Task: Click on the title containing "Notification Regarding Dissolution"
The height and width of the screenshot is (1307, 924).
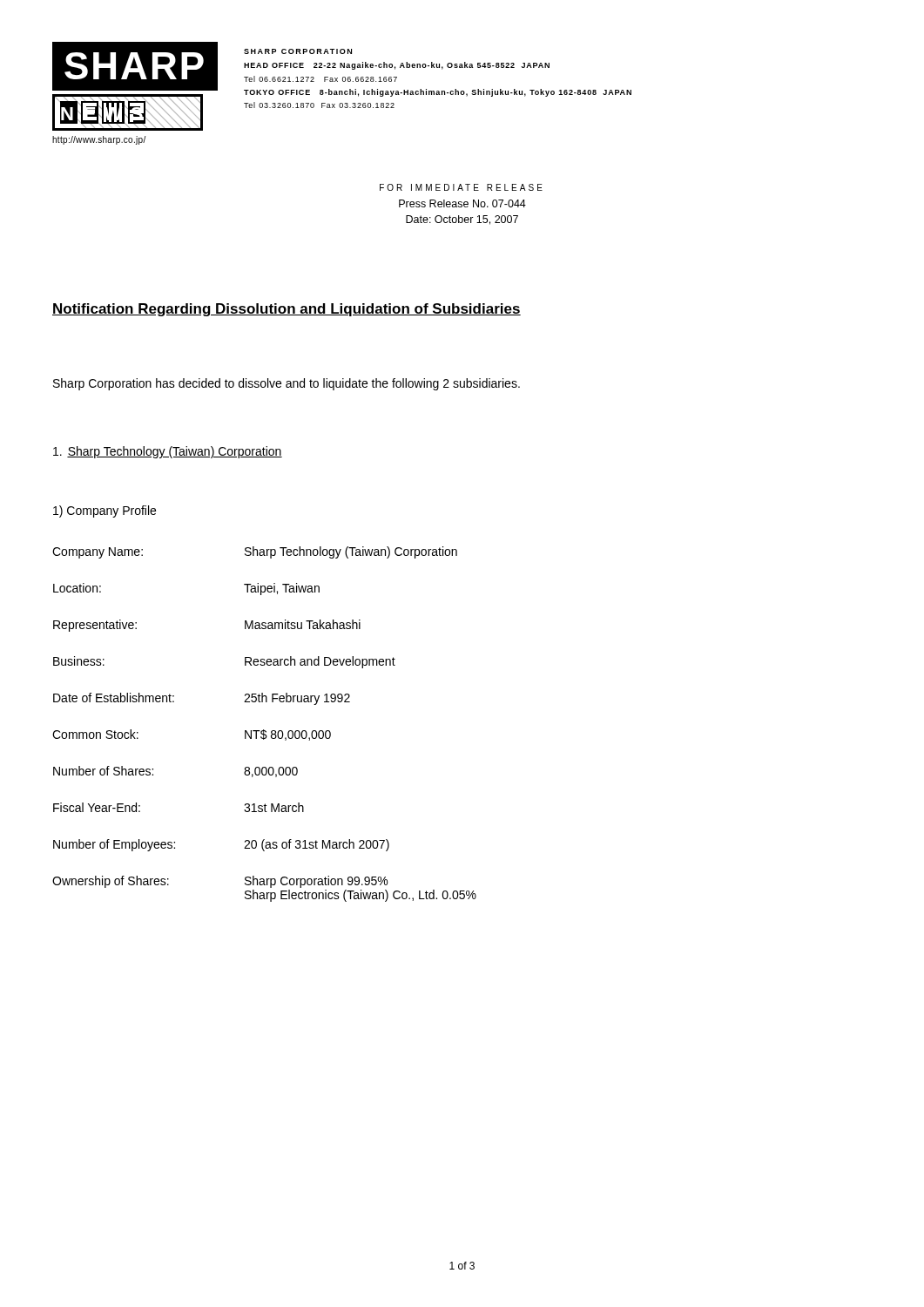Action: (286, 309)
